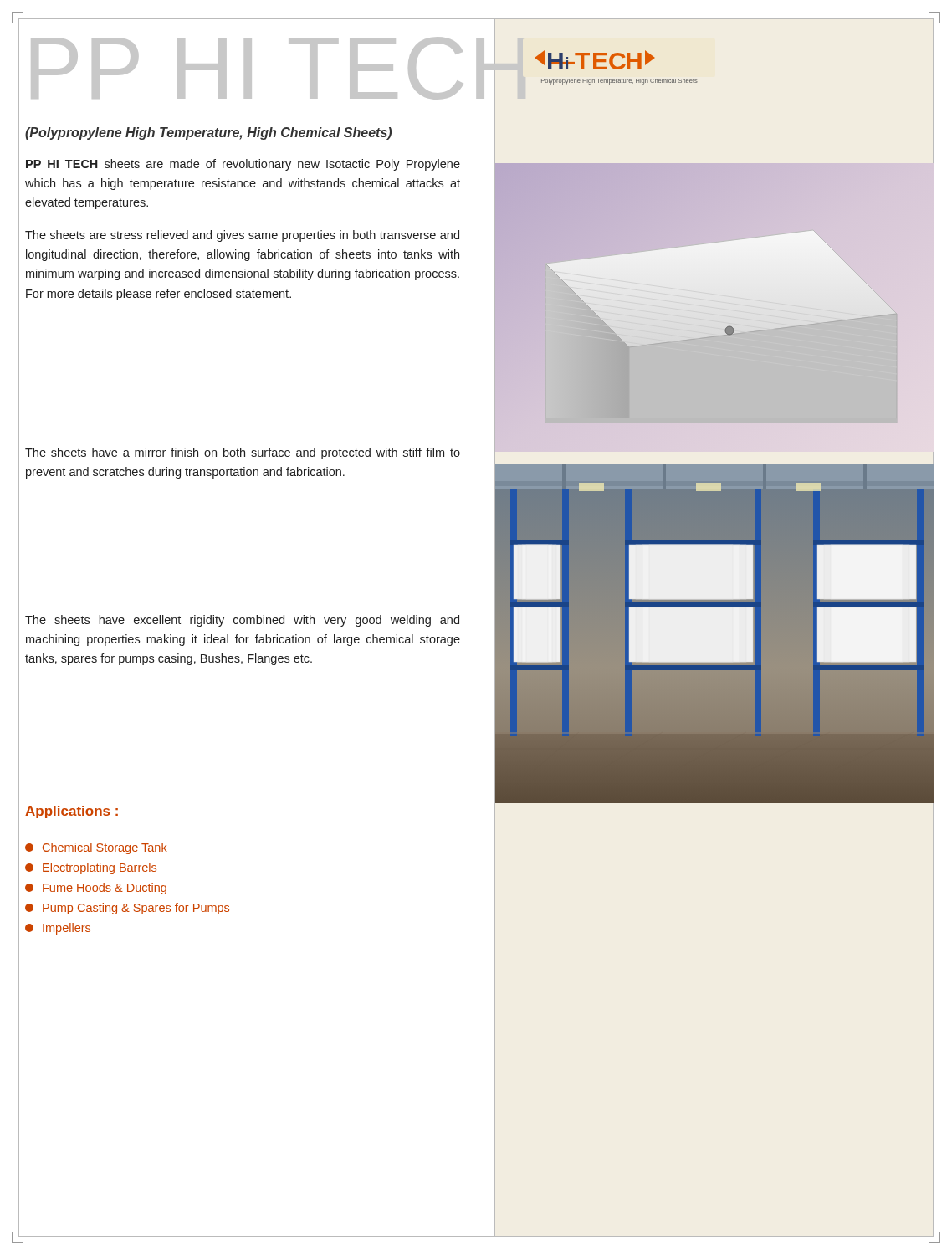Locate the text block that reads "The sheets are stress"
This screenshot has width=952, height=1255.
[x=243, y=264]
